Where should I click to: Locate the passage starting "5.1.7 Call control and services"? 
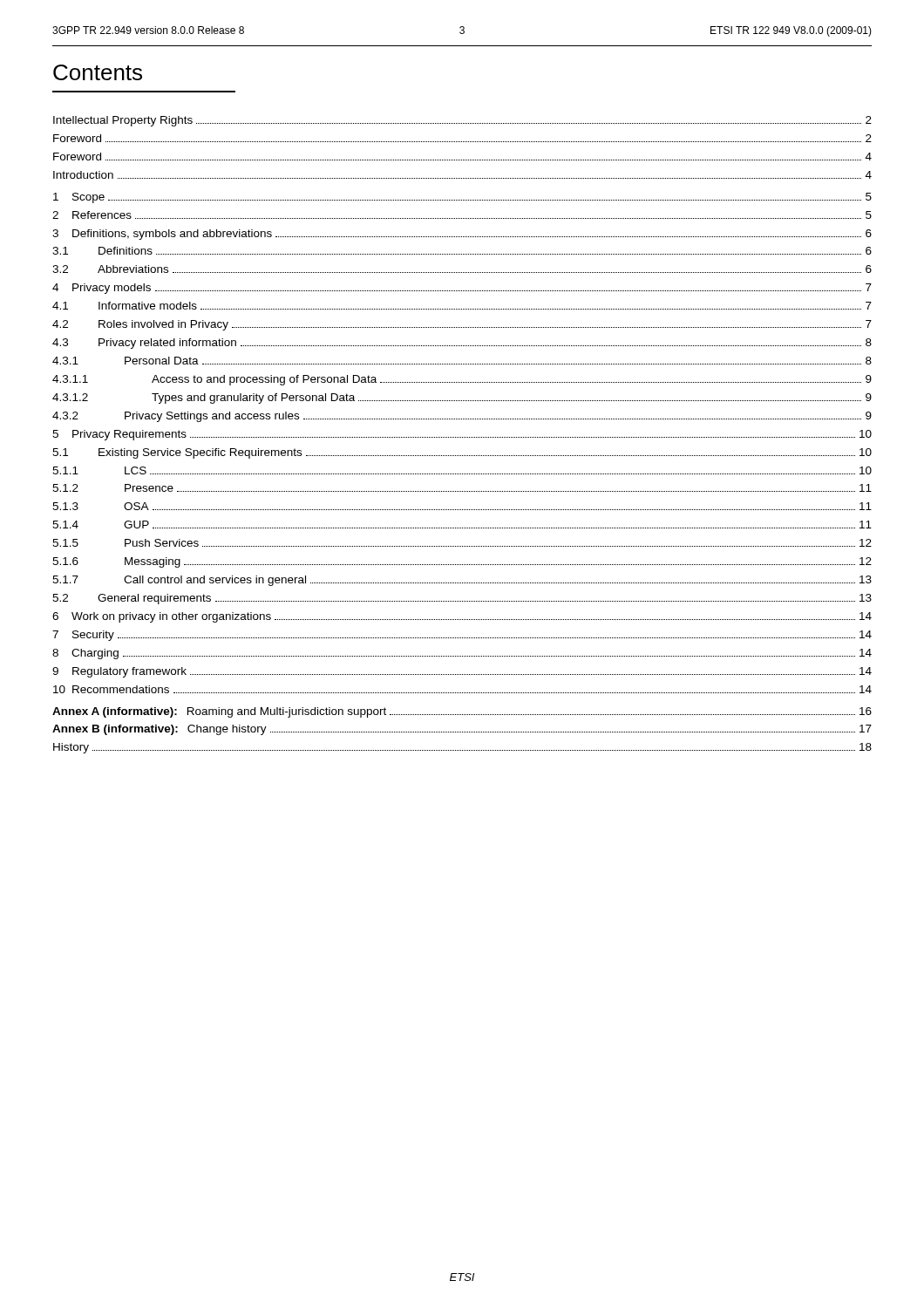(462, 580)
